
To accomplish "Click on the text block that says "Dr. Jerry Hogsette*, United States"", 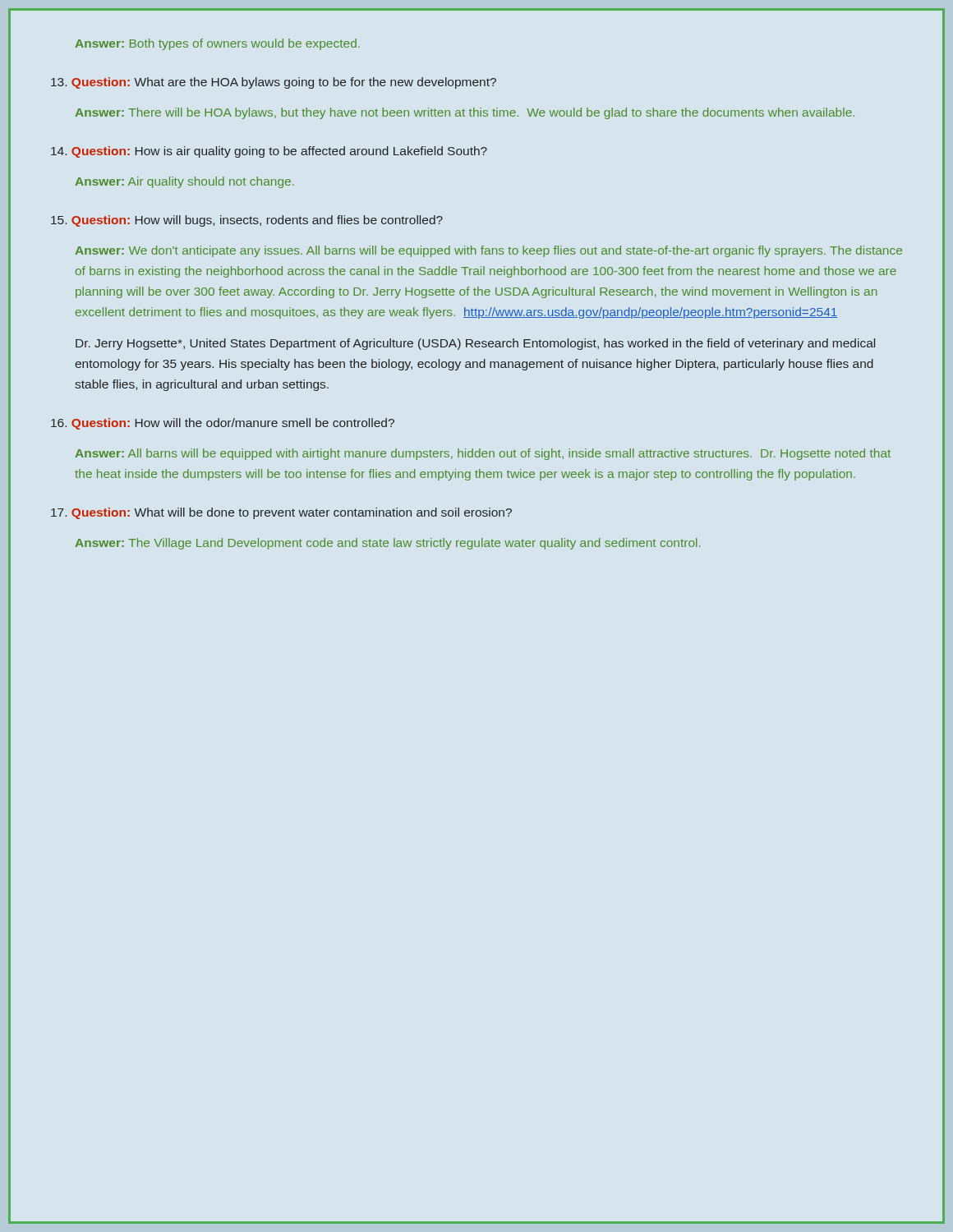I will pos(475,364).
